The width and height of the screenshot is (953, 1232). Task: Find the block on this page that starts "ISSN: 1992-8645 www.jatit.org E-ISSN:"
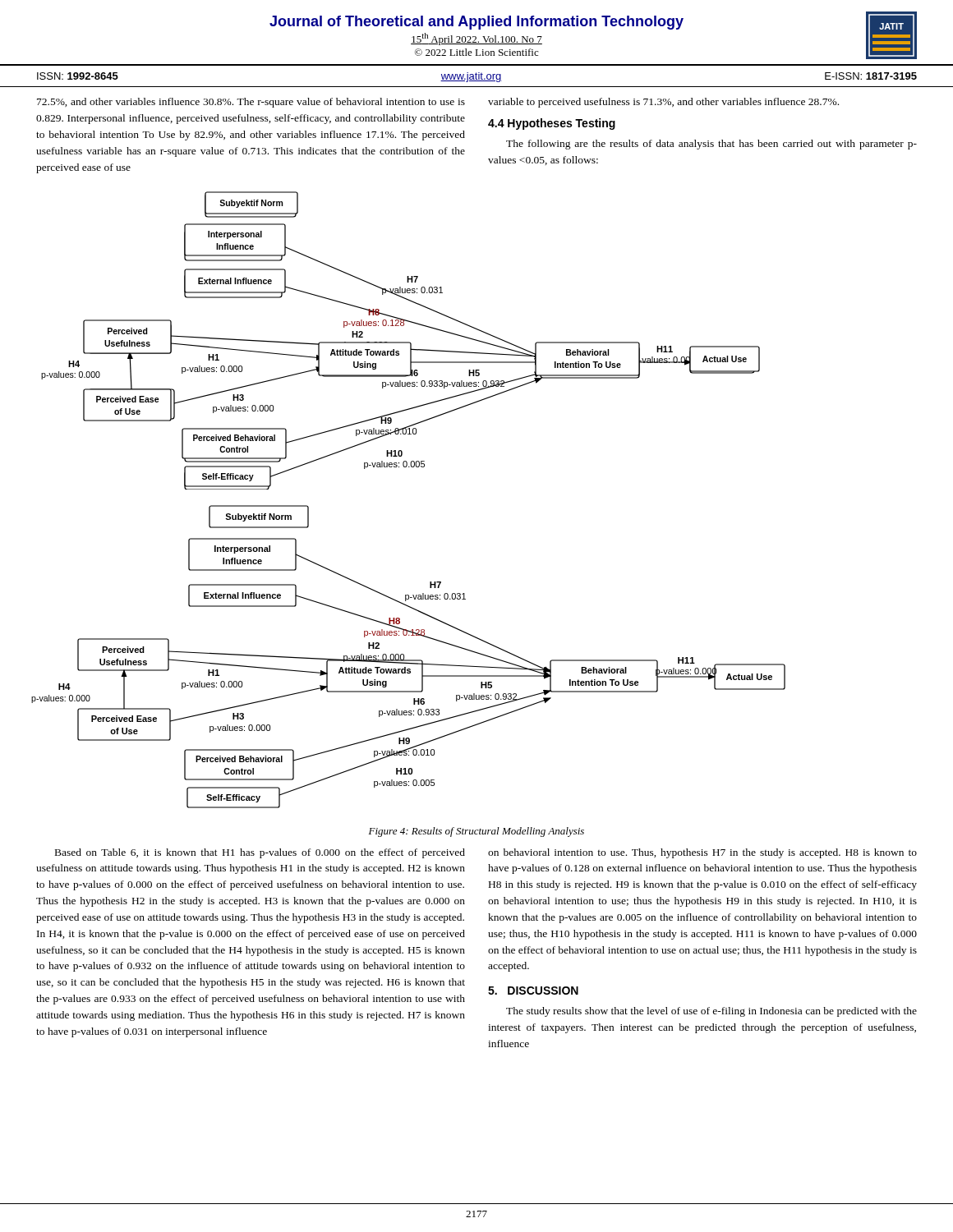pyautogui.click(x=476, y=76)
